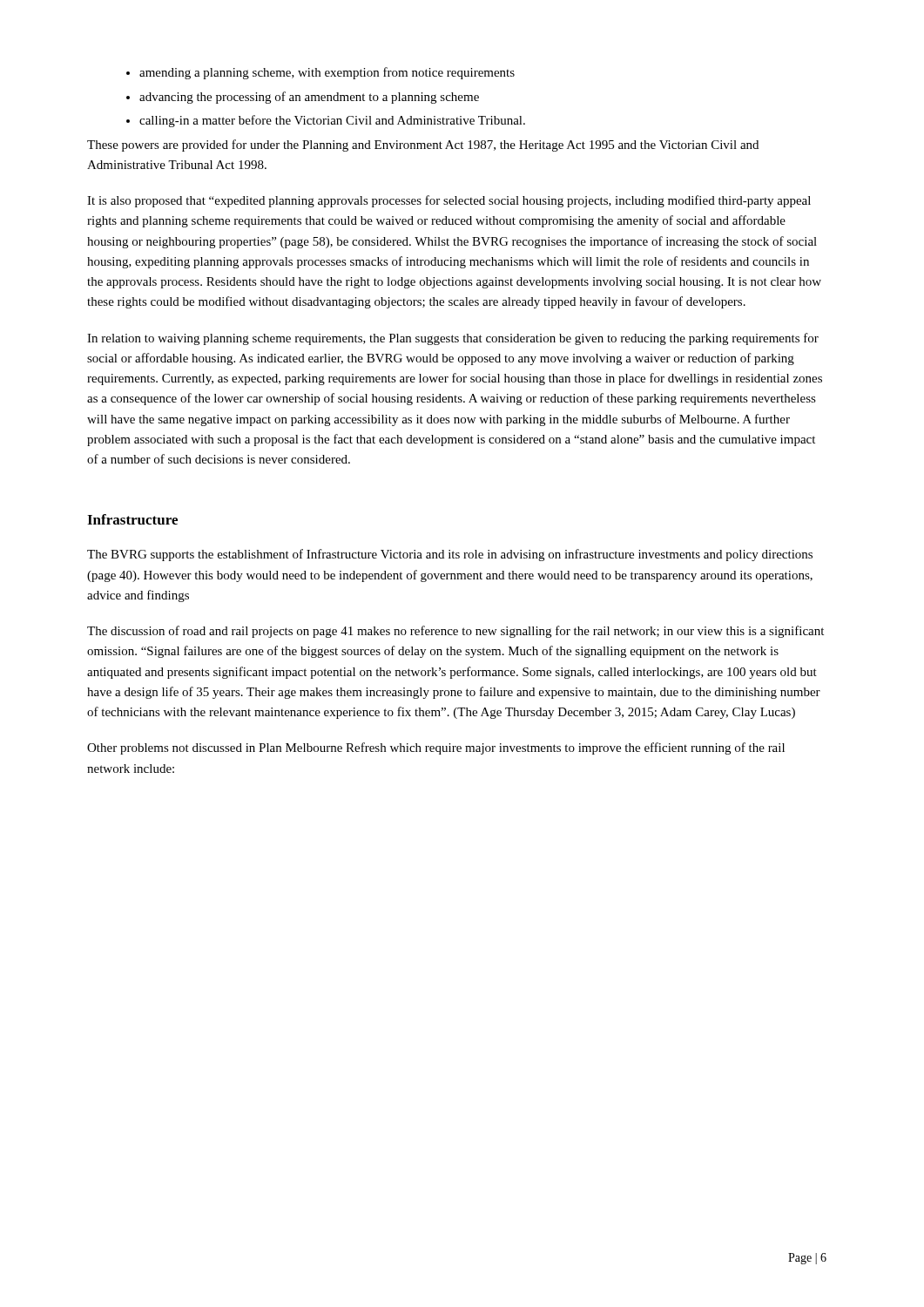
Task: Point to the element starting "It is also proposed that “expedited planning approvals"
Action: pos(454,251)
